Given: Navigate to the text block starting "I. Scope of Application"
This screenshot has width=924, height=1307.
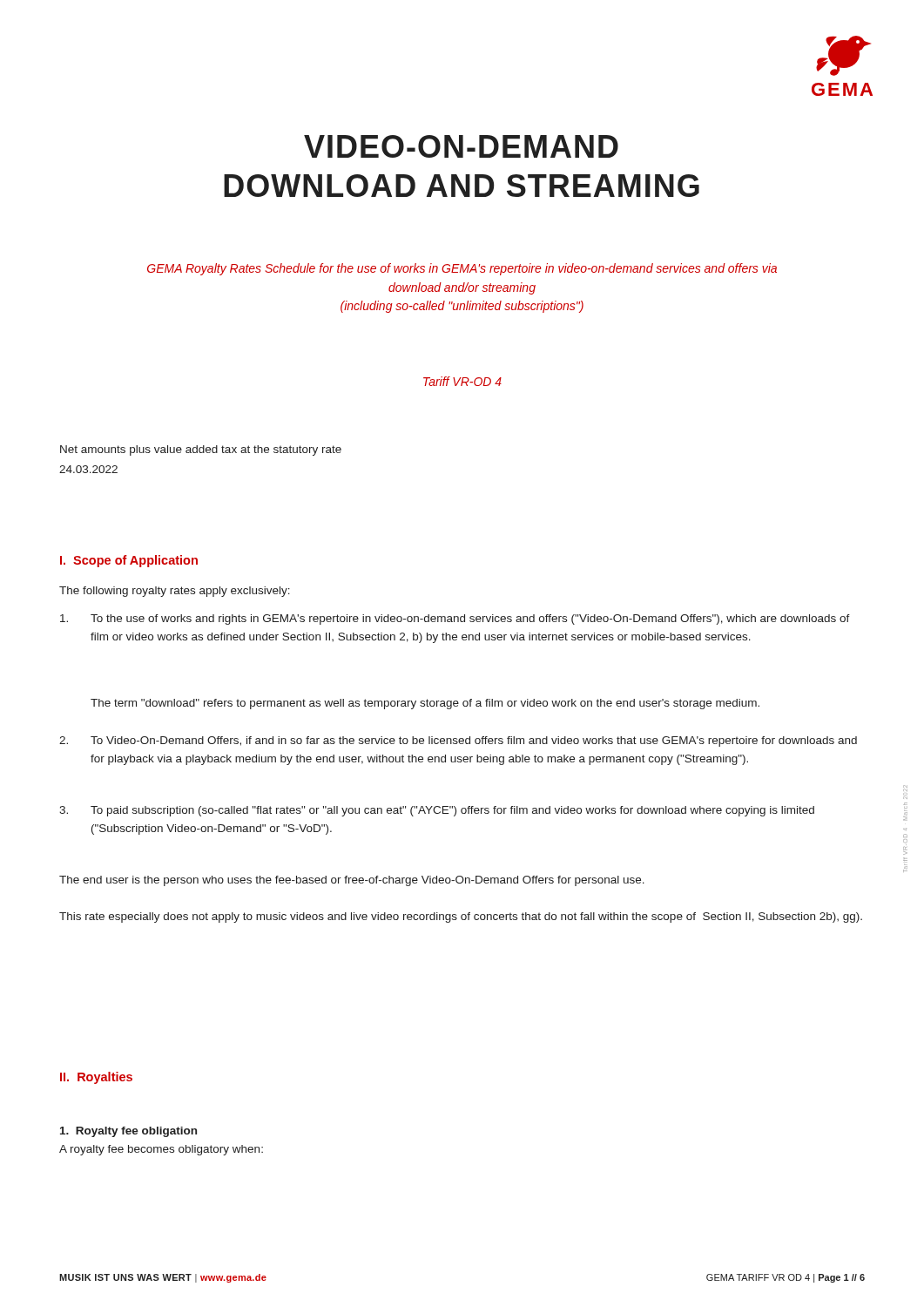Looking at the screenshot, I should pos(129,560).
